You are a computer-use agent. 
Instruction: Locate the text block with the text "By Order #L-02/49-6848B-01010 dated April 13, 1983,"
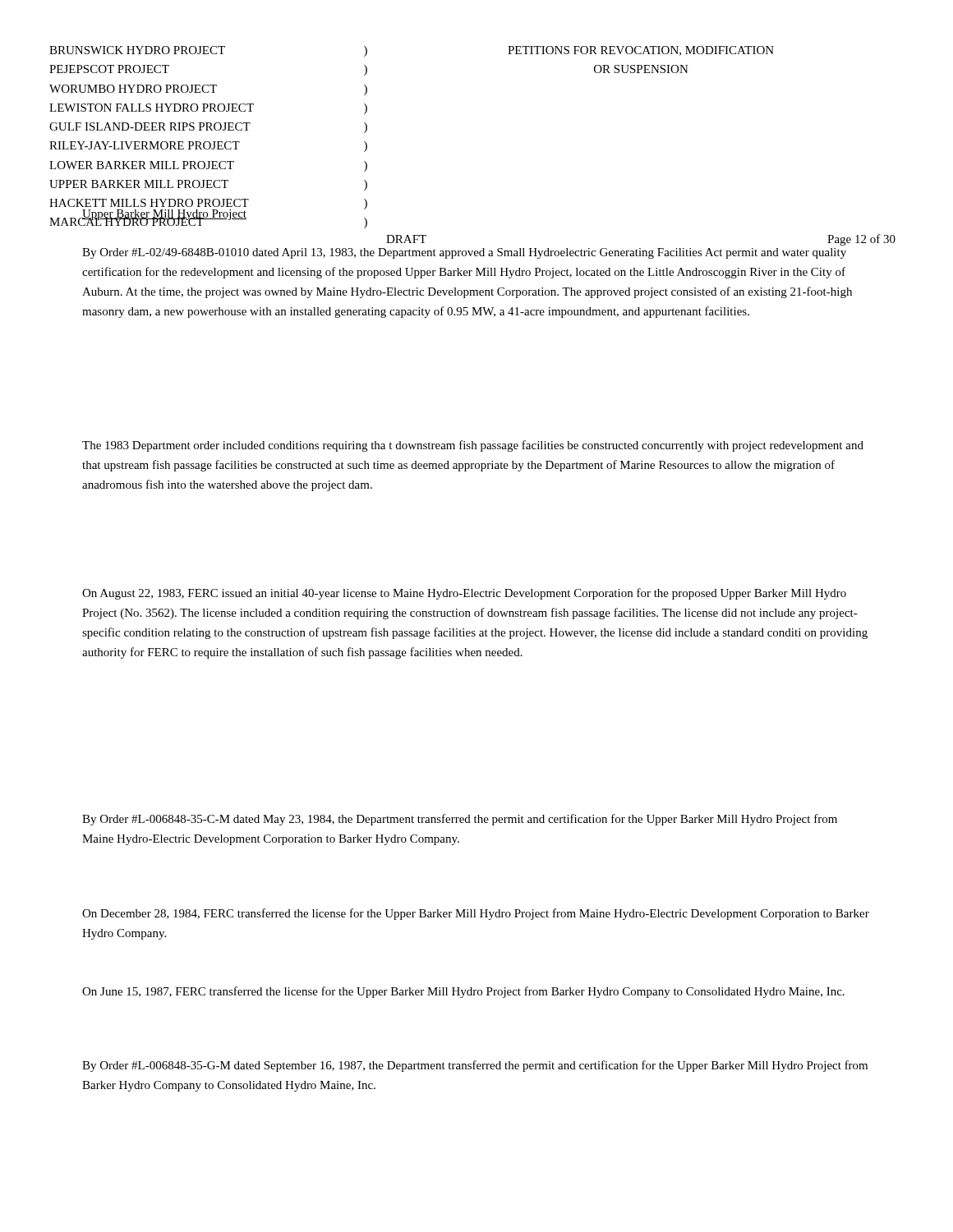click(467, 282)
